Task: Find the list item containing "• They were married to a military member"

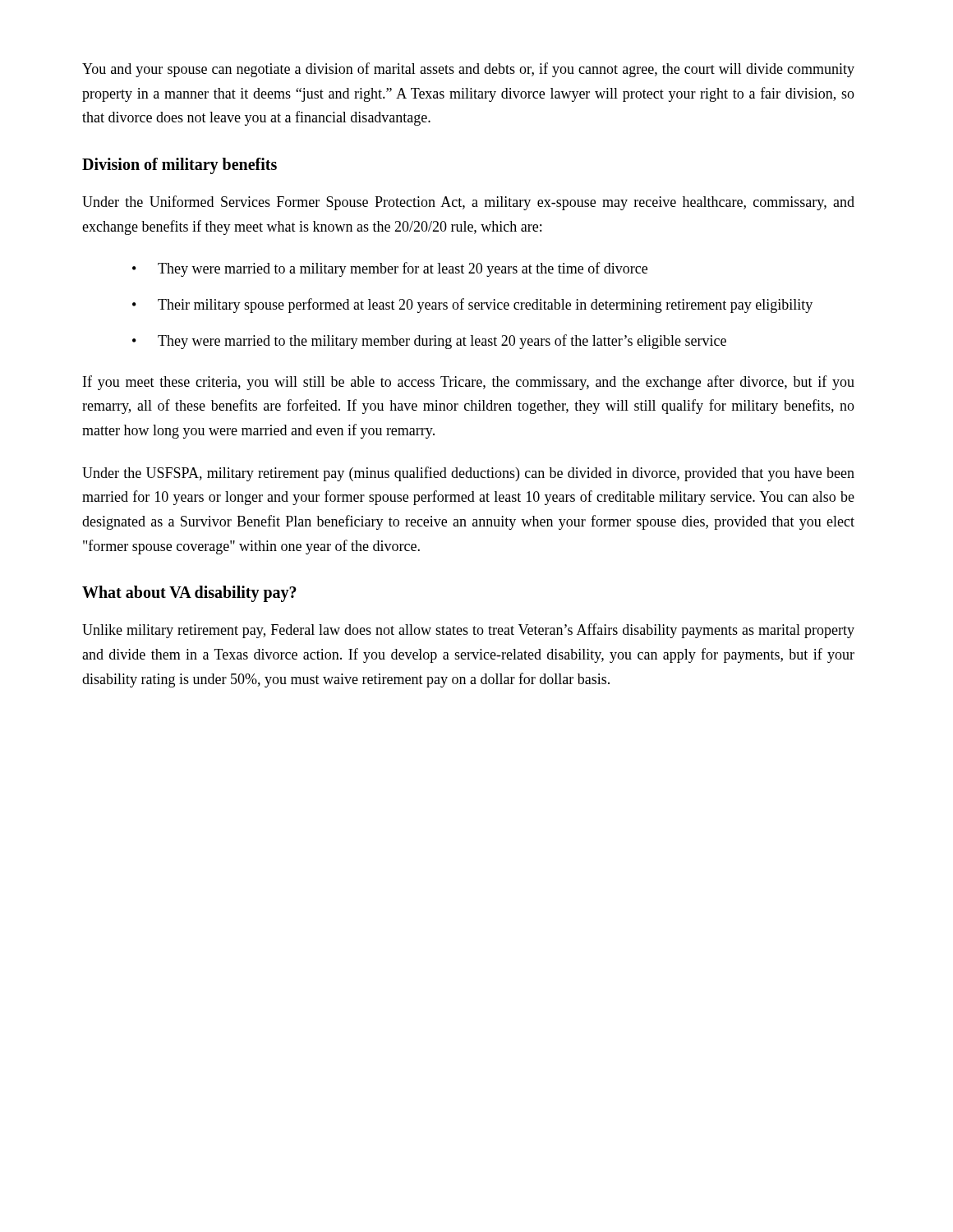Action: [493, 270]
